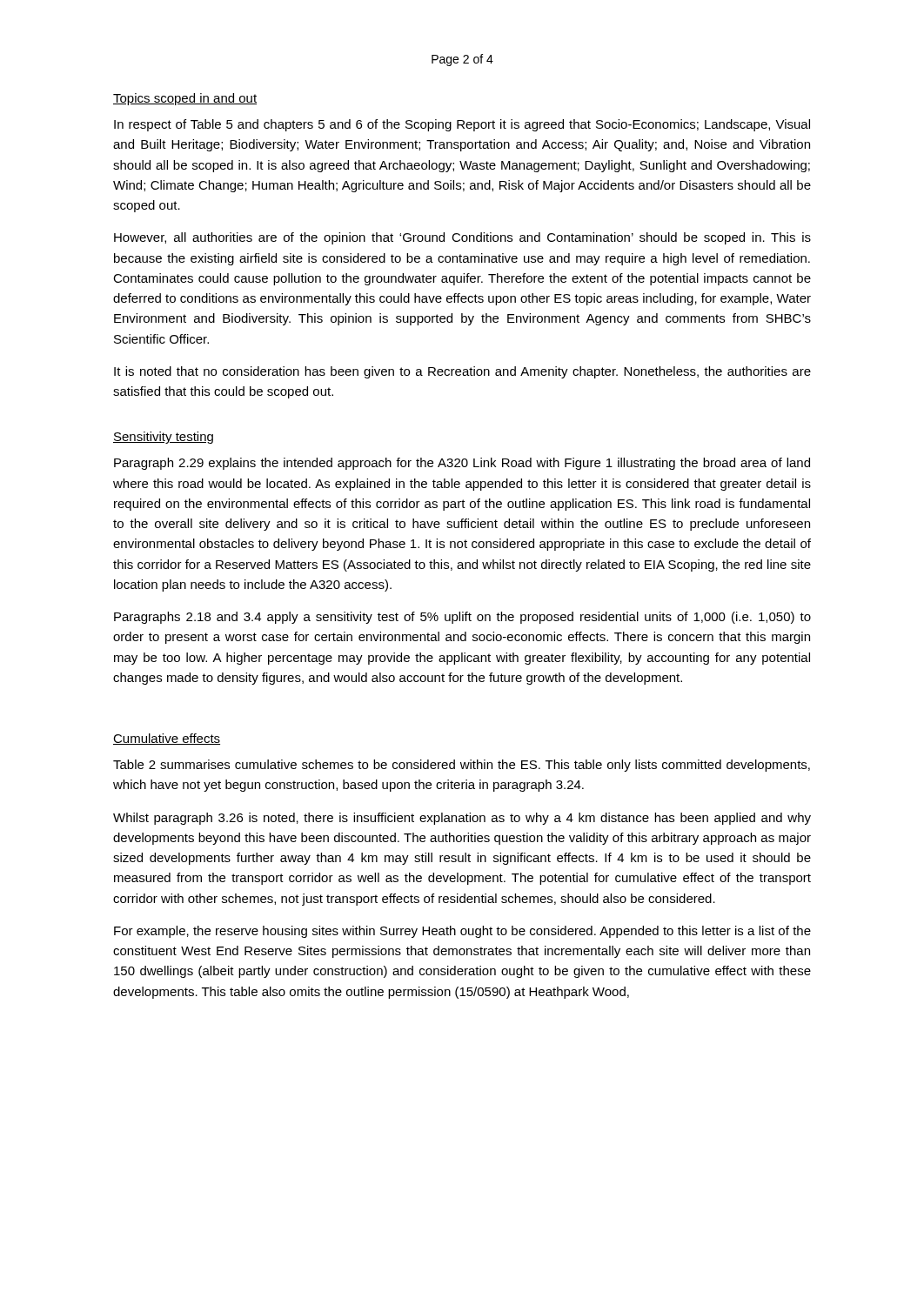Point to the text starting "In respect of Table"
This screenshot has width=924, height=1305.
462,164
